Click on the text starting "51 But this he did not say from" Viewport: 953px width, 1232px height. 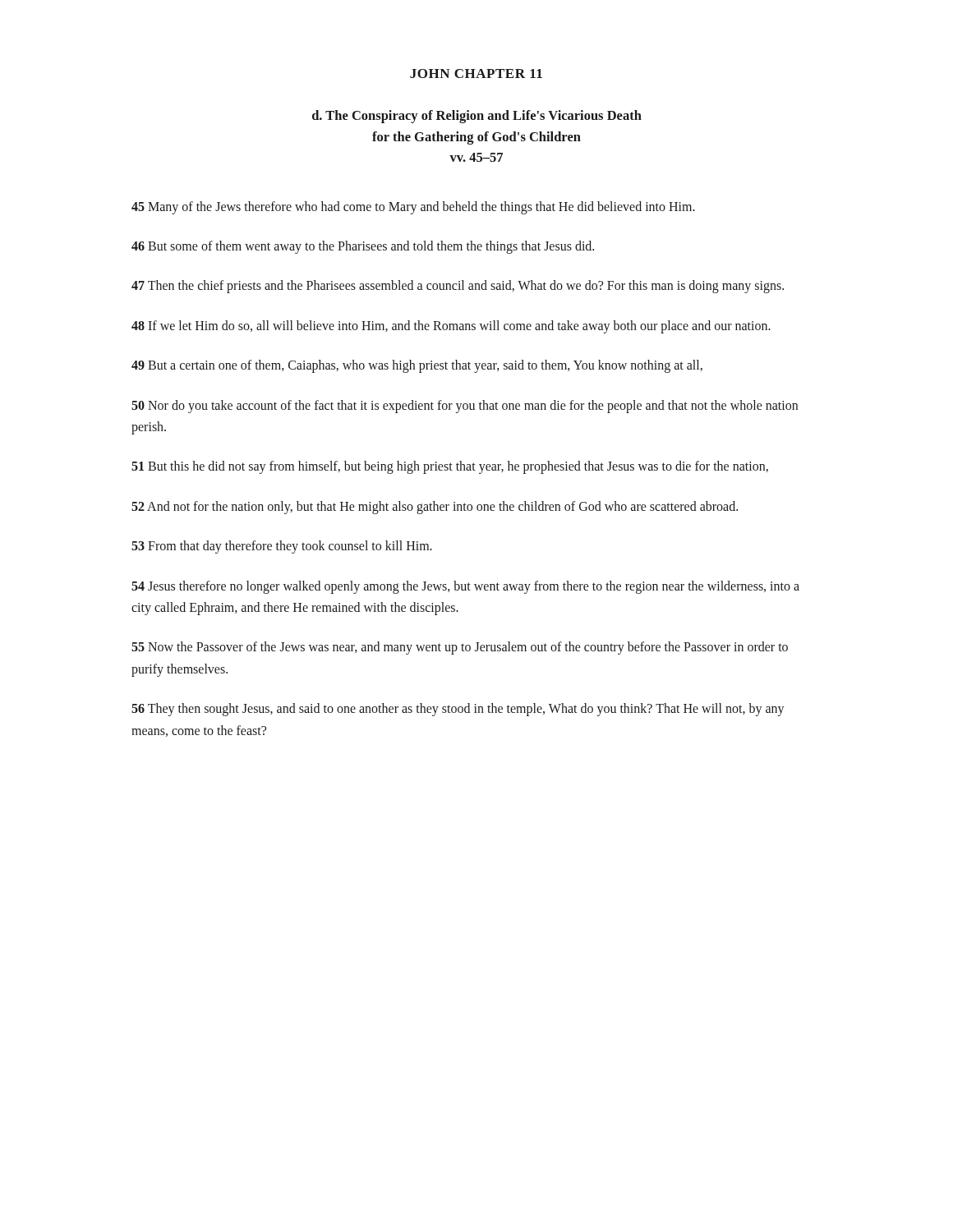(x=450, y=466)
